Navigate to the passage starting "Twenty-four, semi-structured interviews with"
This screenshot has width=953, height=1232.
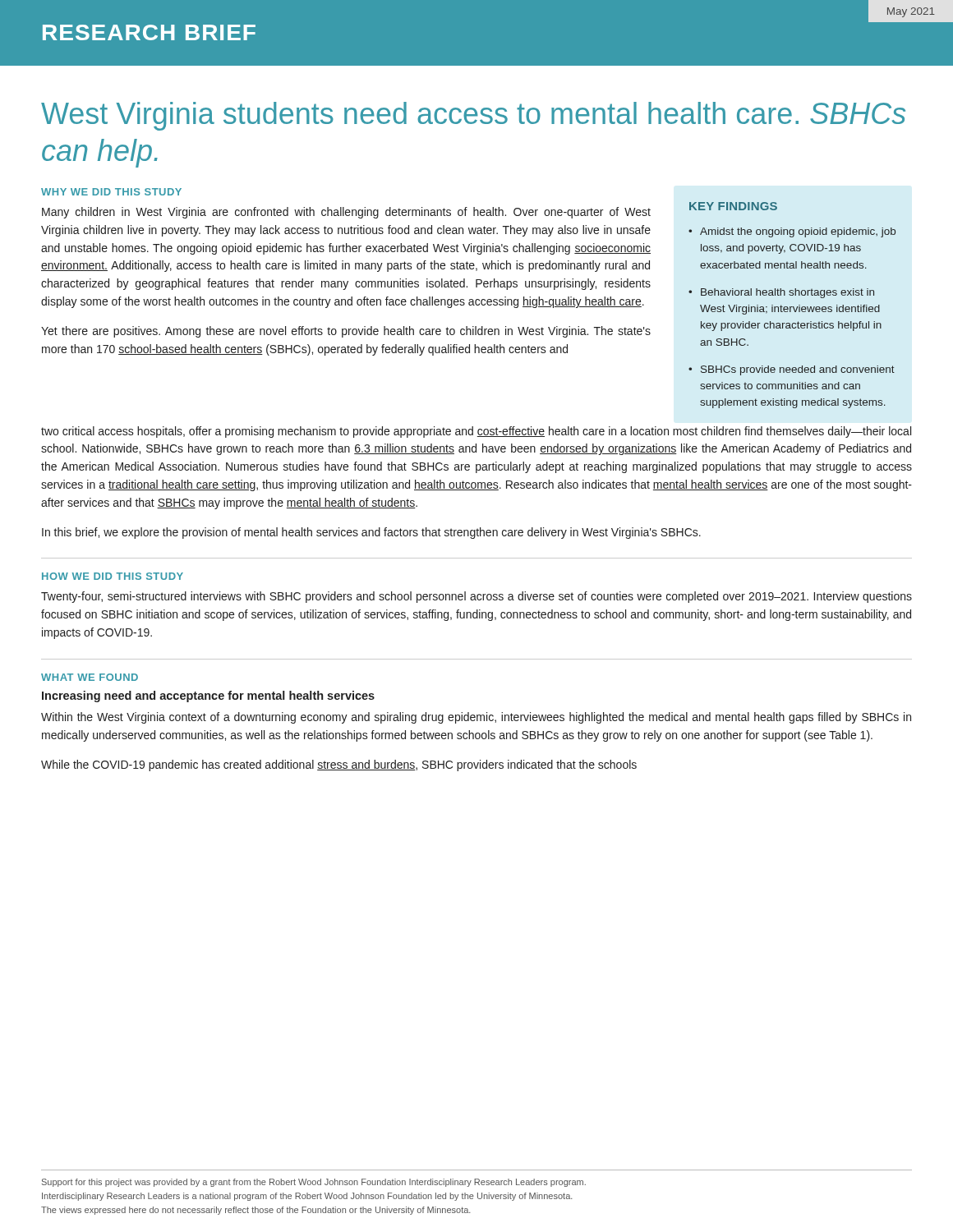pyautogui.click(x=476, y=615)
